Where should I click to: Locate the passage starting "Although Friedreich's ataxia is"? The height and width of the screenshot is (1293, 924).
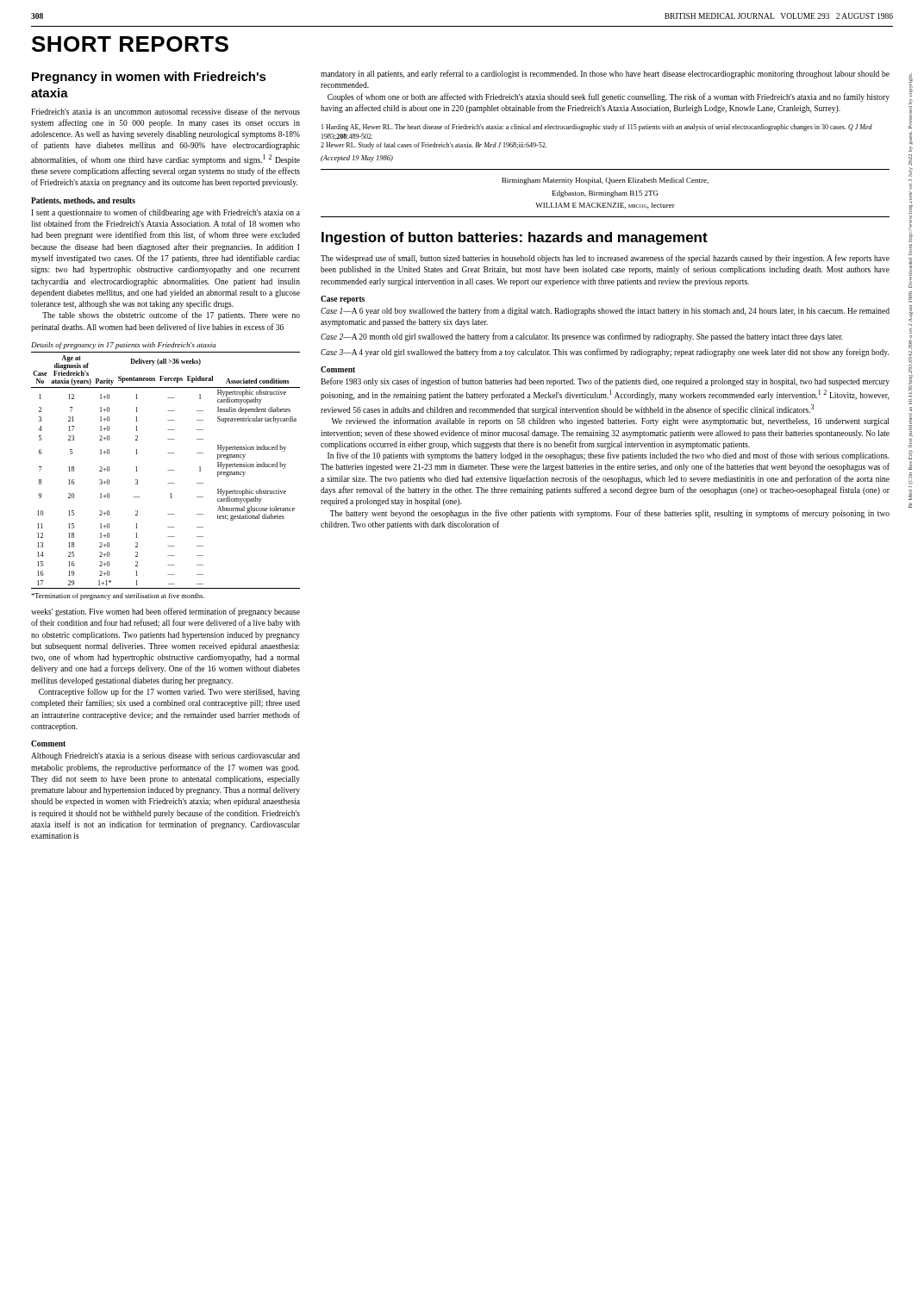165,796
